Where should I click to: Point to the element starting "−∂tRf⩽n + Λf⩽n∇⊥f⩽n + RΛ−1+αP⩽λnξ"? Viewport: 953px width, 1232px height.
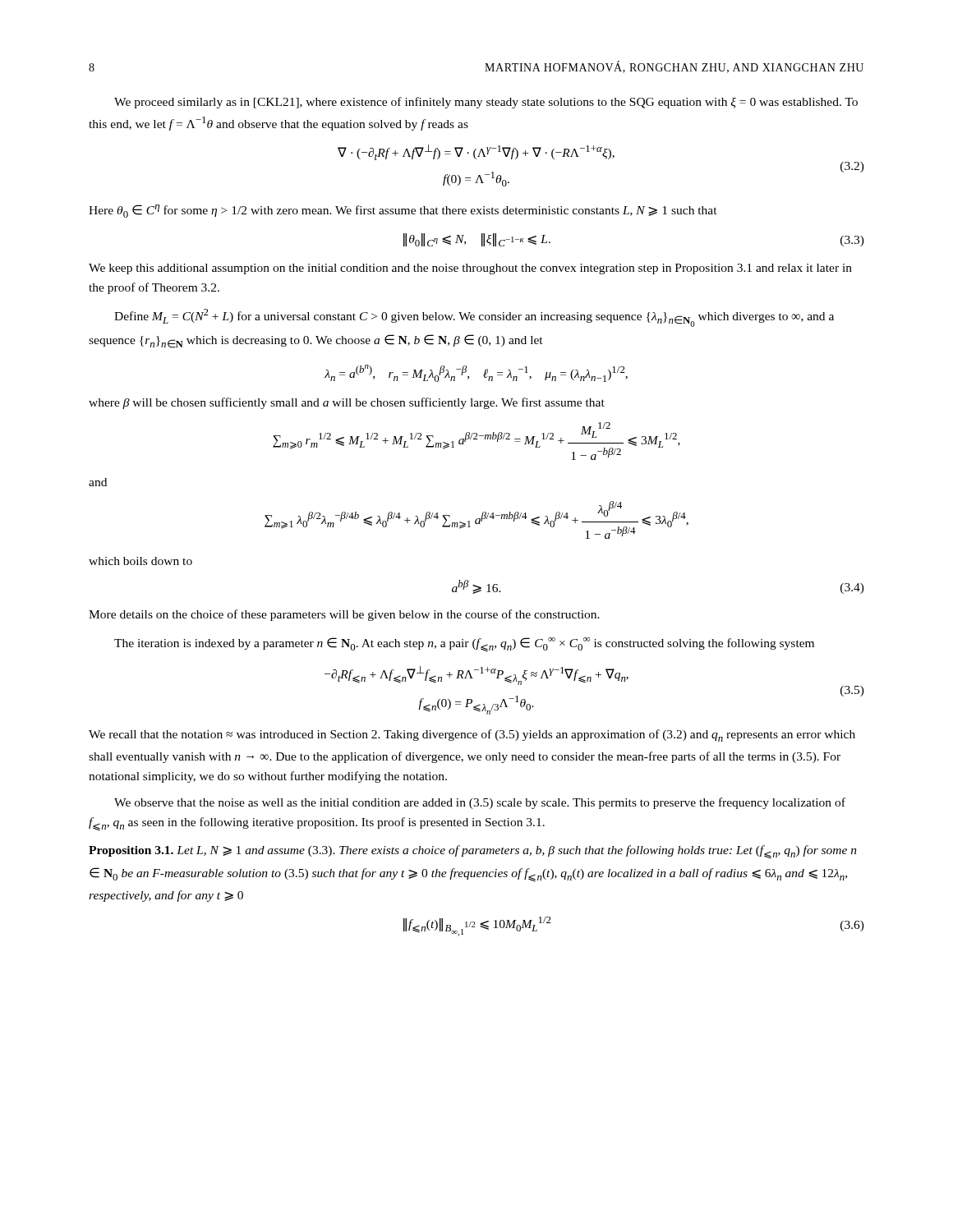point(594,690)
